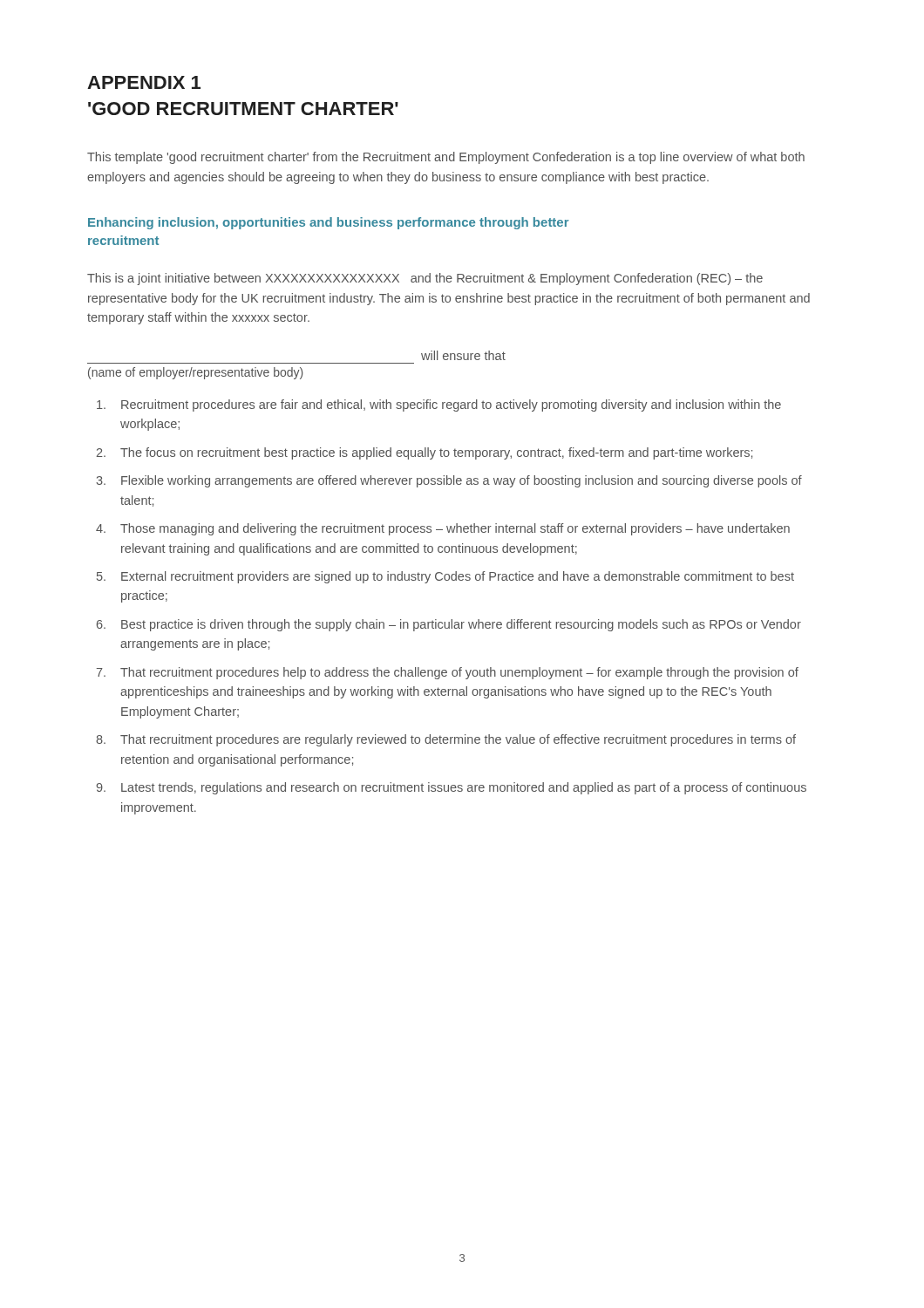Locate the list item that says "7. That recruitment procedures"

pos(466,692)
